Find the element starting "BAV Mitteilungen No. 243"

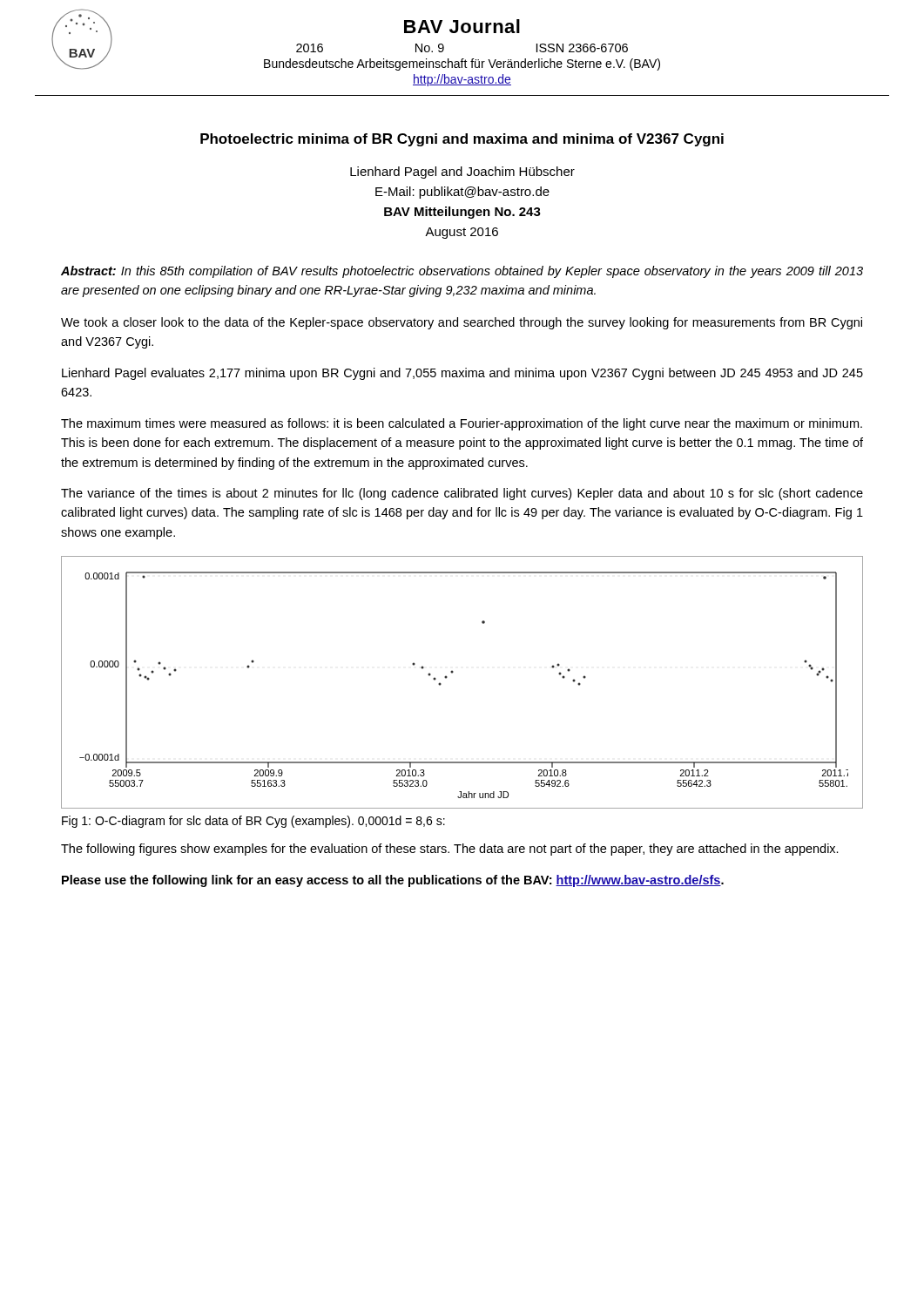pyautogui.click(x=462, y=211)
